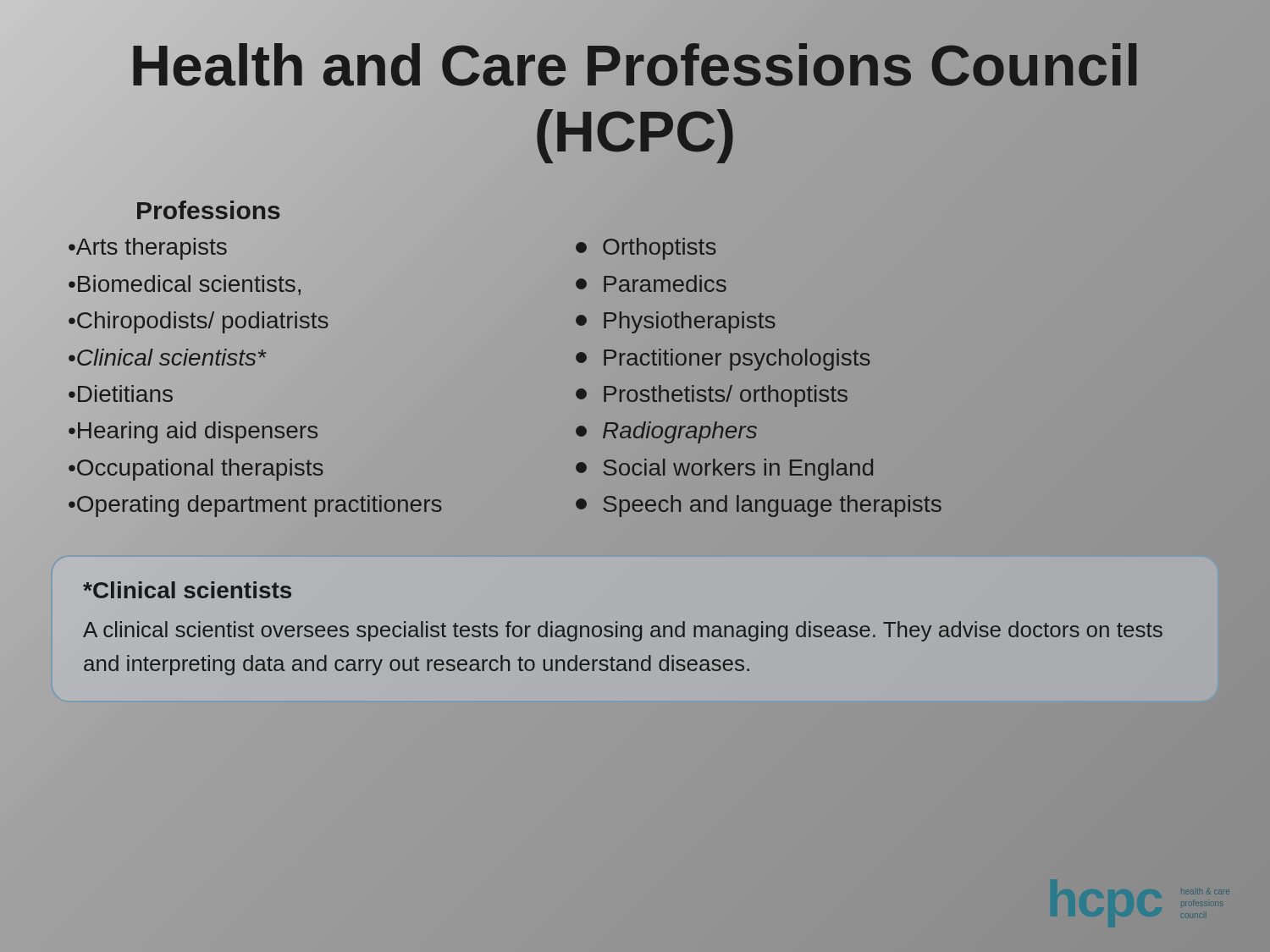1270x952 pixels.
Task: Point to "*Clinical scientists"
Action: pos(188,590)
